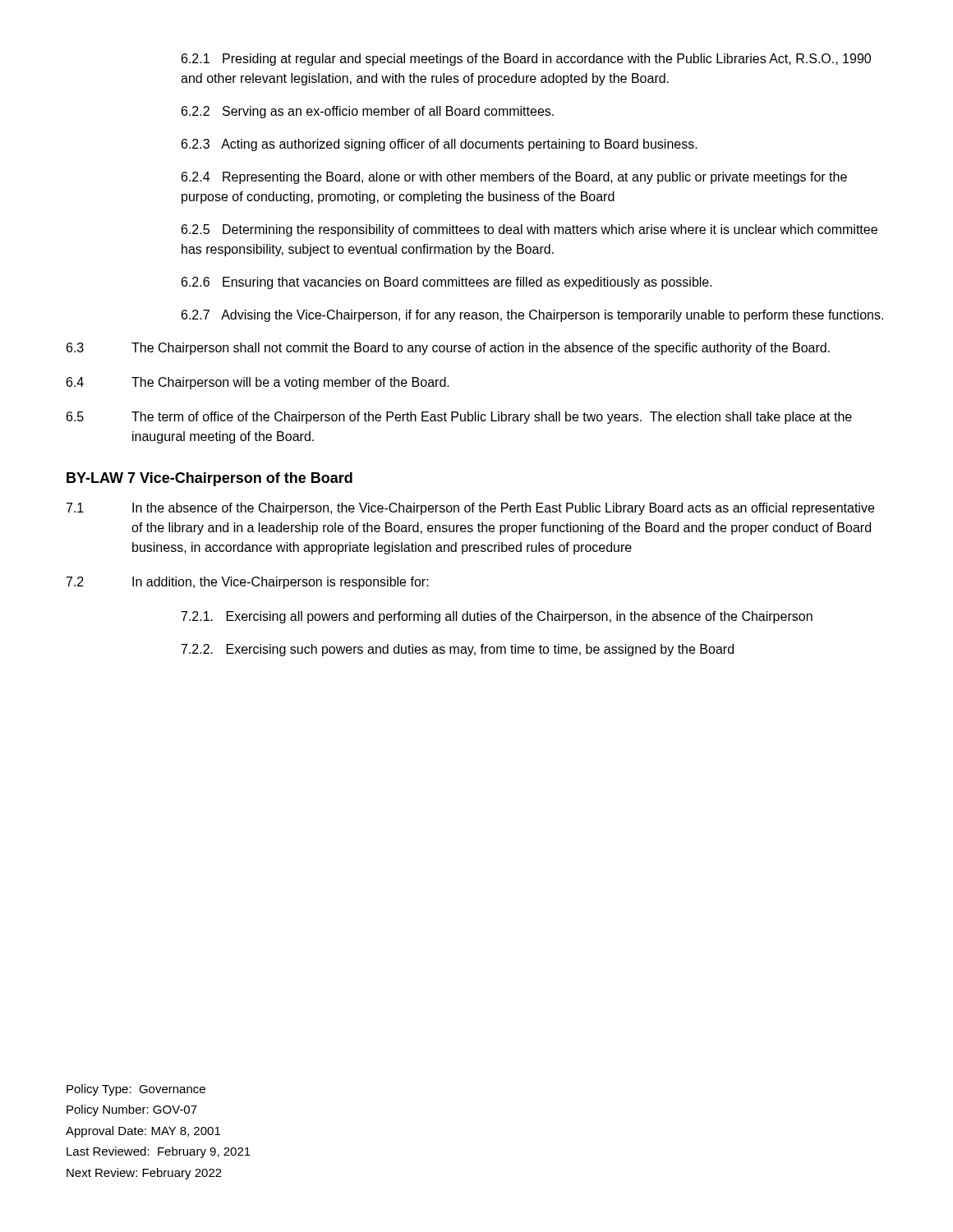Find the block on this page that starts "6.4 The Chairperson"
The height and width of the screenshot is (1232, 953).
coord(258,383)
